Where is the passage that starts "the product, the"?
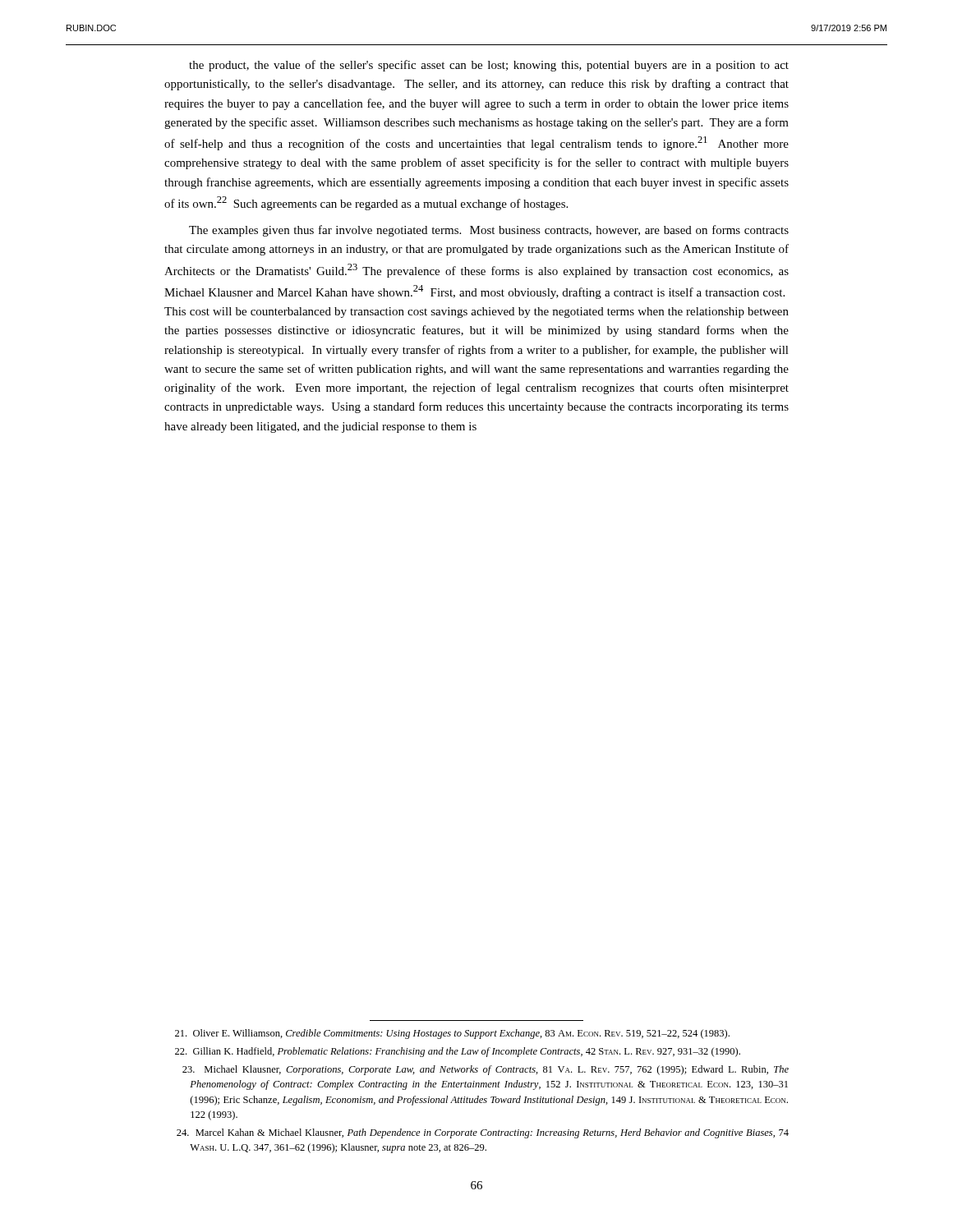Screen dimensions: 1232x953 click(476, 246)
